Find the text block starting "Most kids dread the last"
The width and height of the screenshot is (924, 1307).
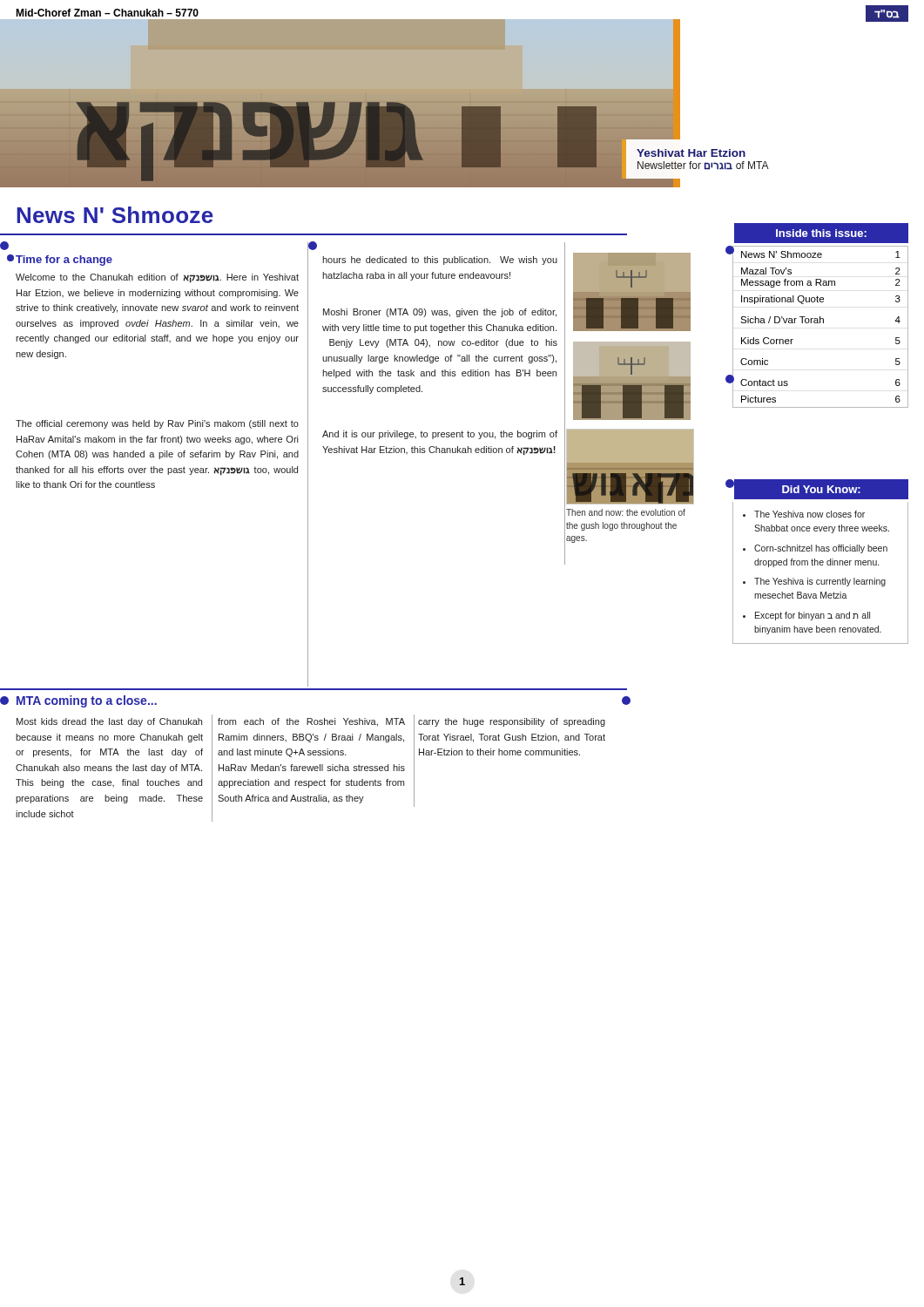pos(109,767)
